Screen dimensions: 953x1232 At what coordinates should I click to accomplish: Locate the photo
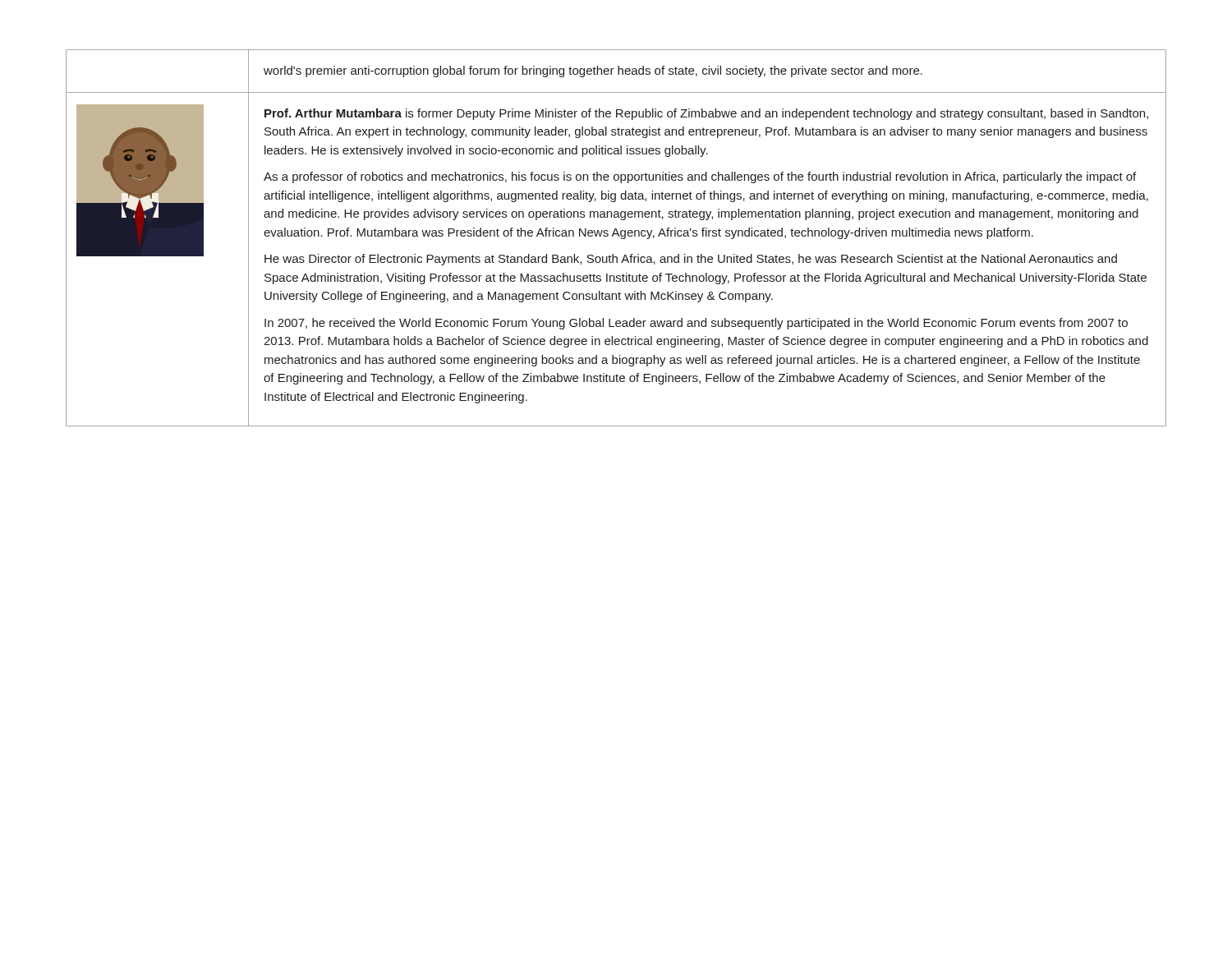point(157,181)
